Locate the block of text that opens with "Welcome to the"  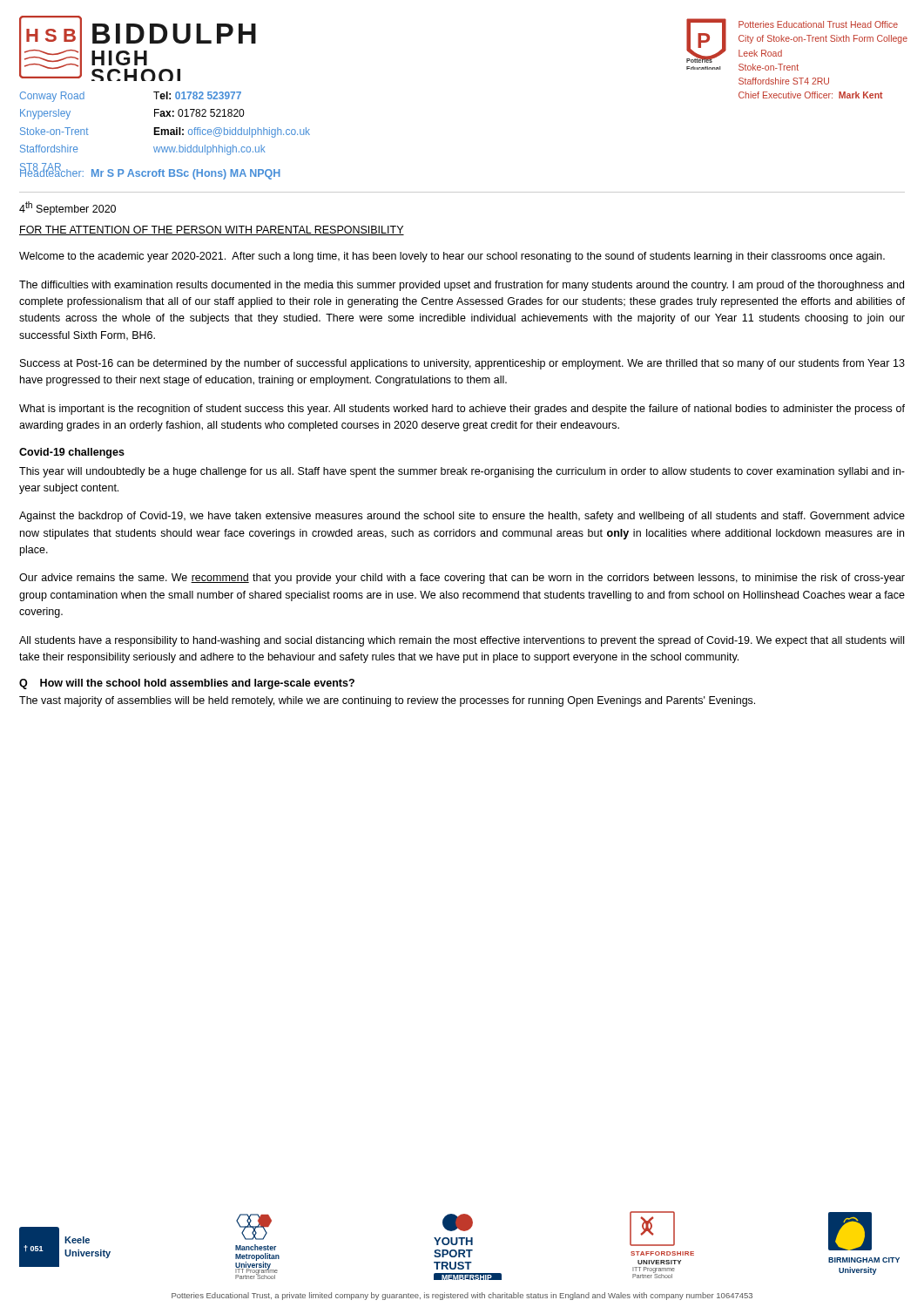tap(452, 256)
